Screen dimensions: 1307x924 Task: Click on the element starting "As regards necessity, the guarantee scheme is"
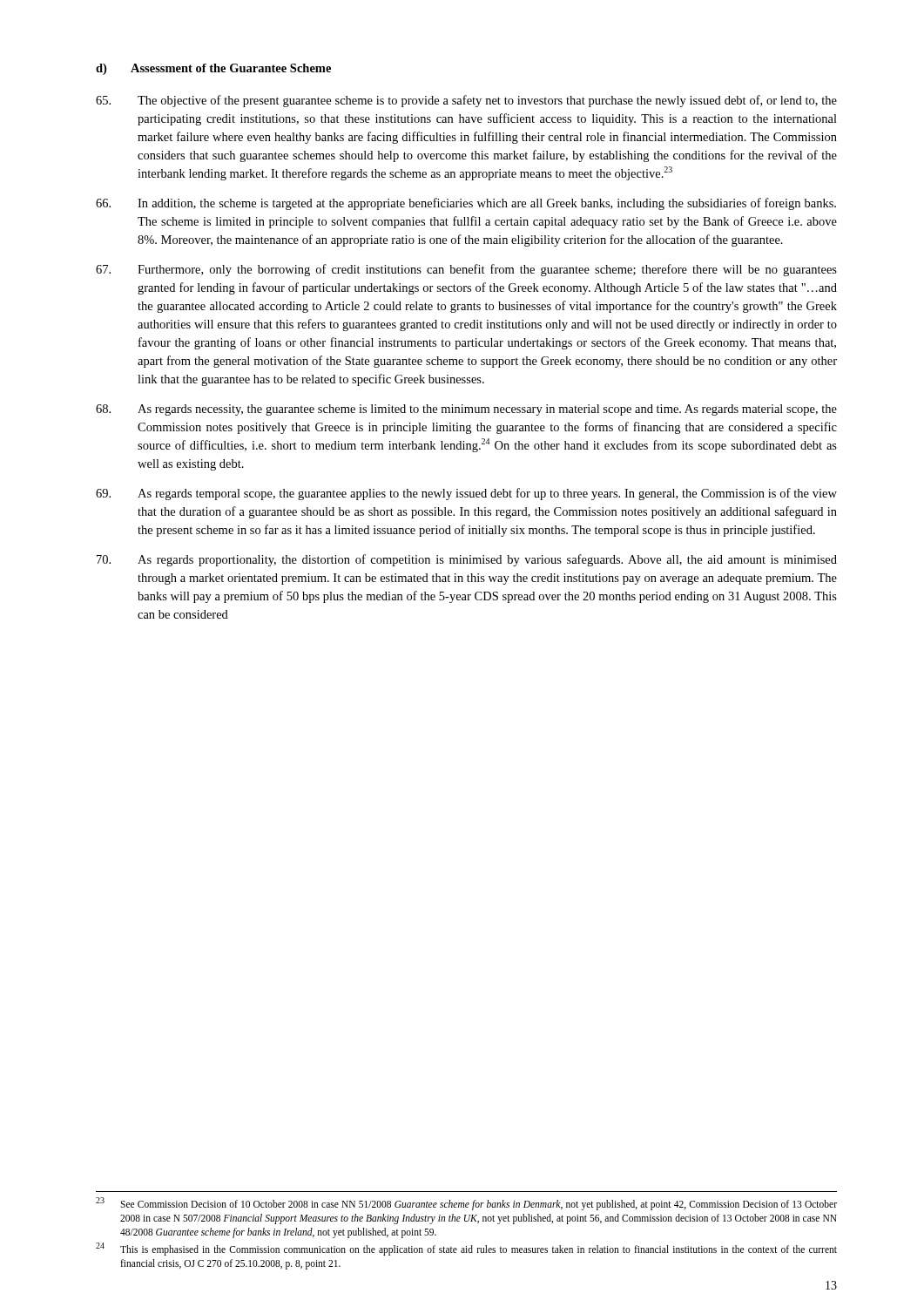coord(466,437)
